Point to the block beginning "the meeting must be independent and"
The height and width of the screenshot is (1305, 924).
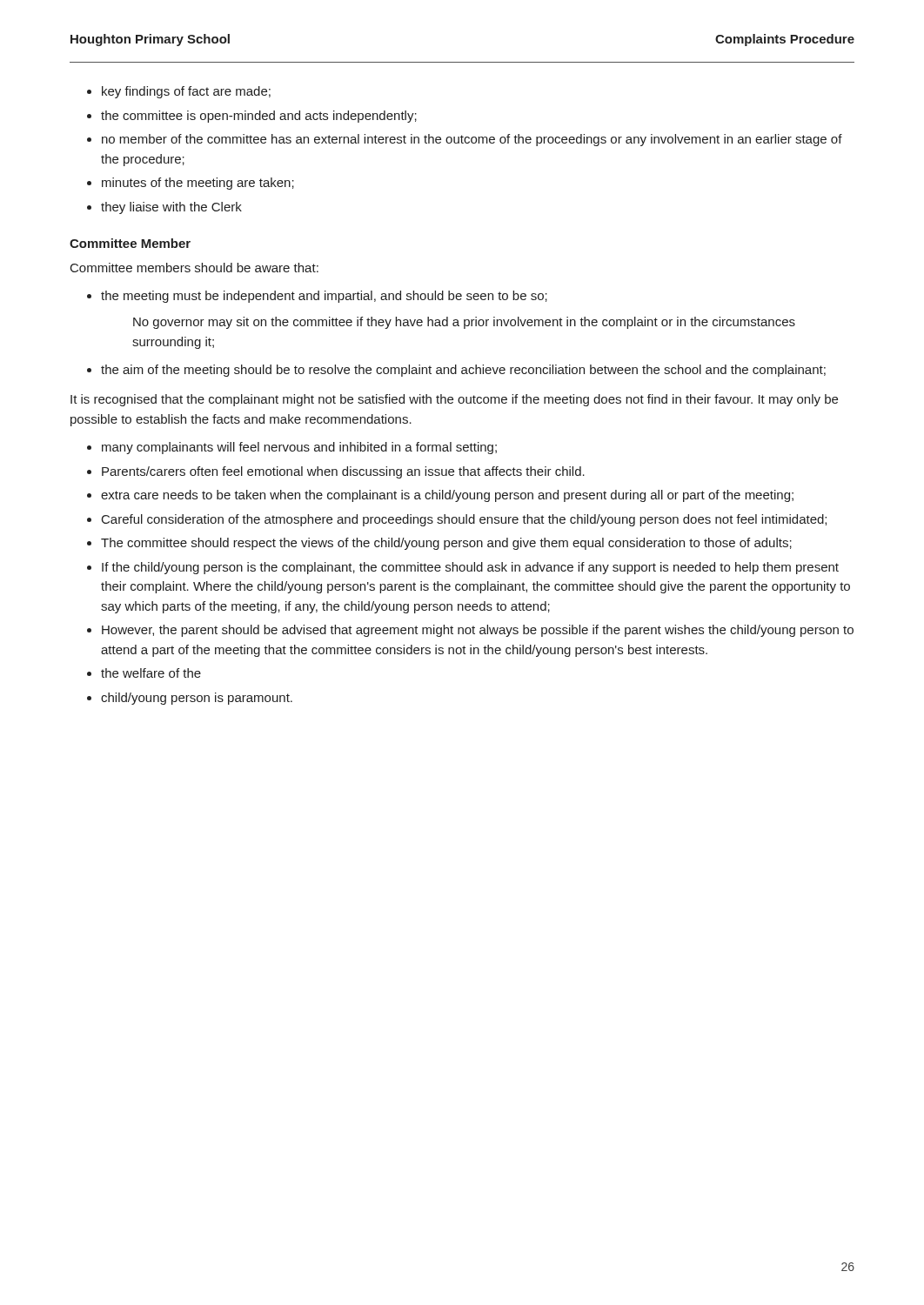click(478, 320)
